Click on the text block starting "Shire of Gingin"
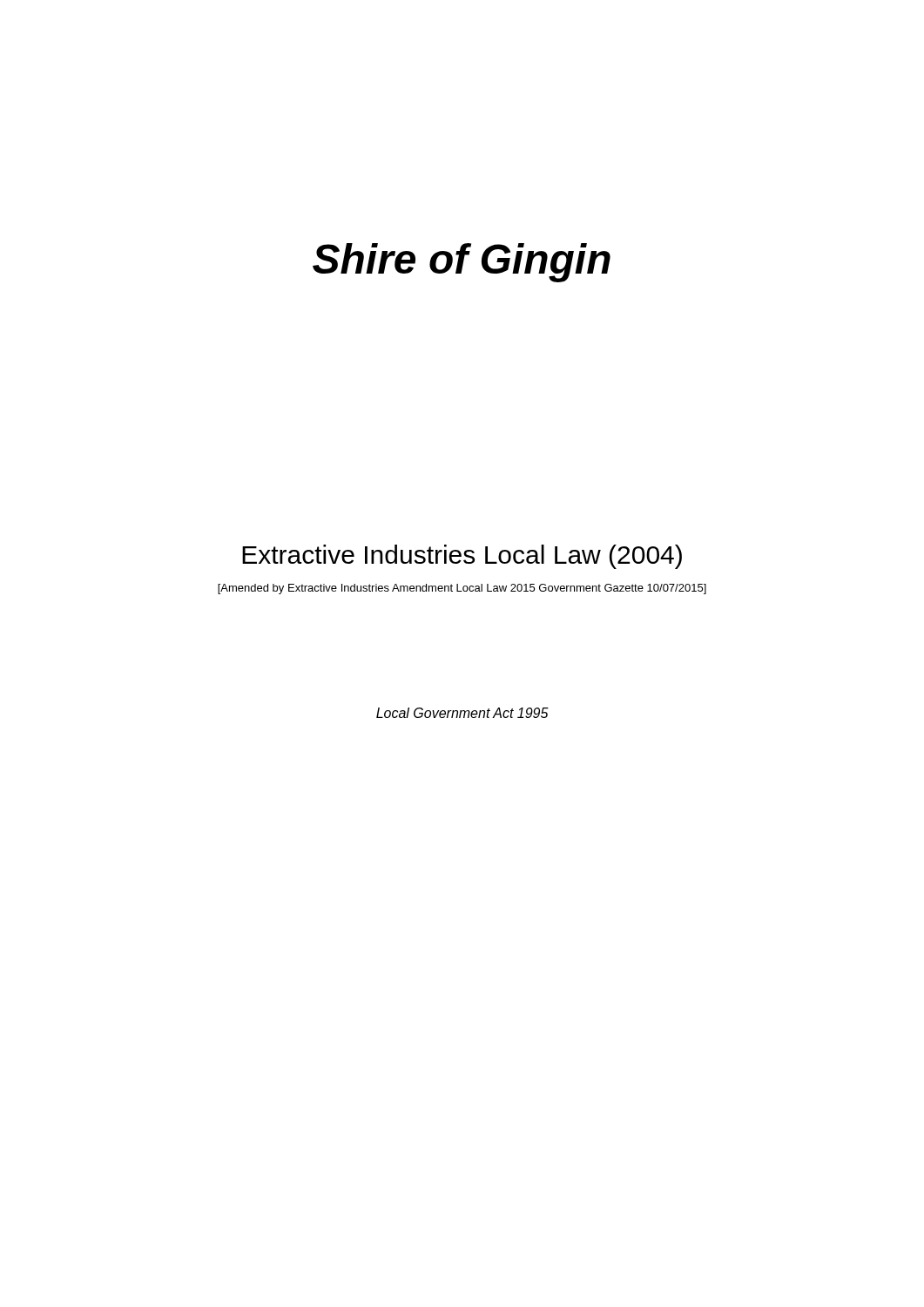This screenshot has width=924, height=1307. click(x=462, y=259)
